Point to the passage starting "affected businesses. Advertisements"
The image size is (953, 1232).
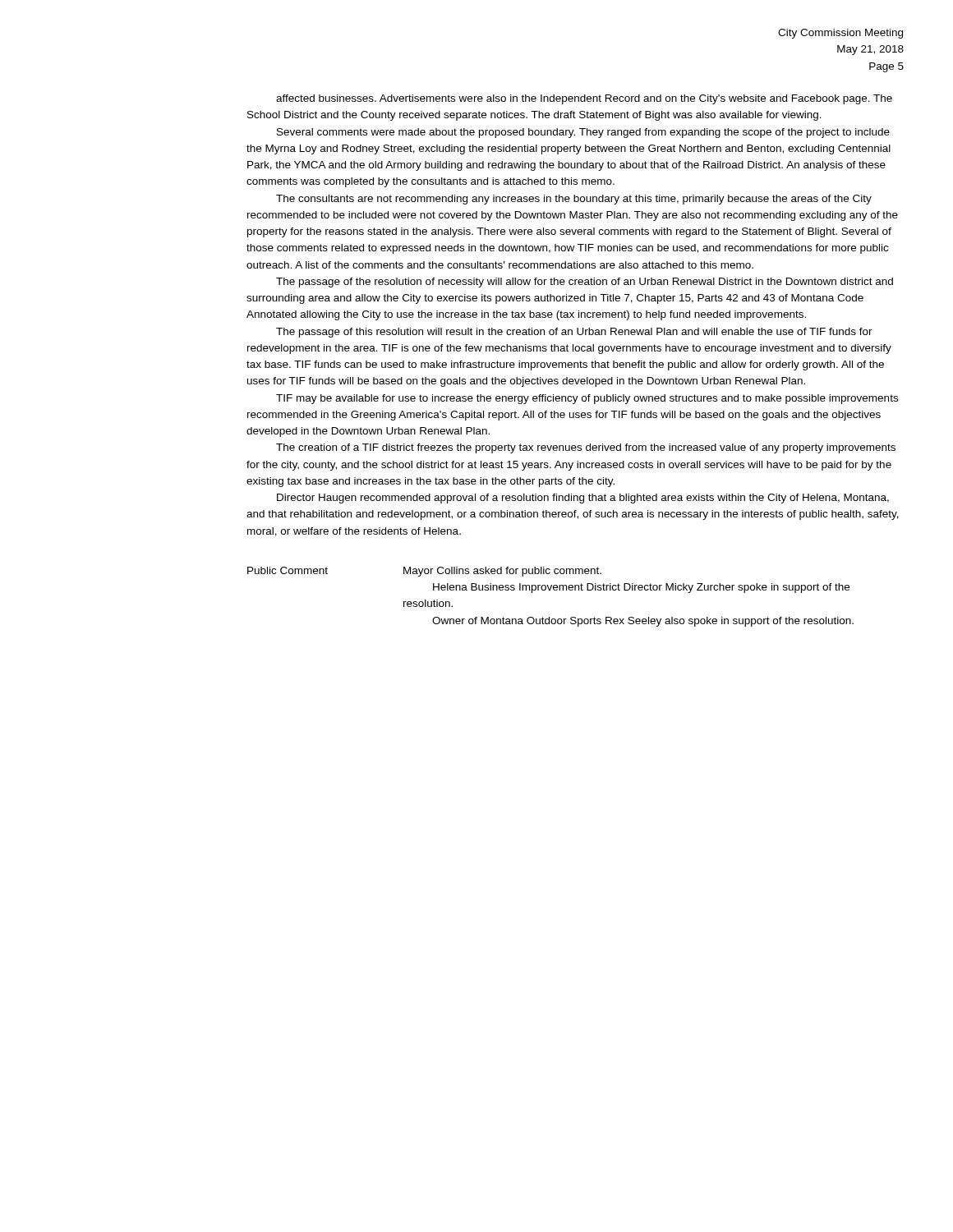click(569, 107)
